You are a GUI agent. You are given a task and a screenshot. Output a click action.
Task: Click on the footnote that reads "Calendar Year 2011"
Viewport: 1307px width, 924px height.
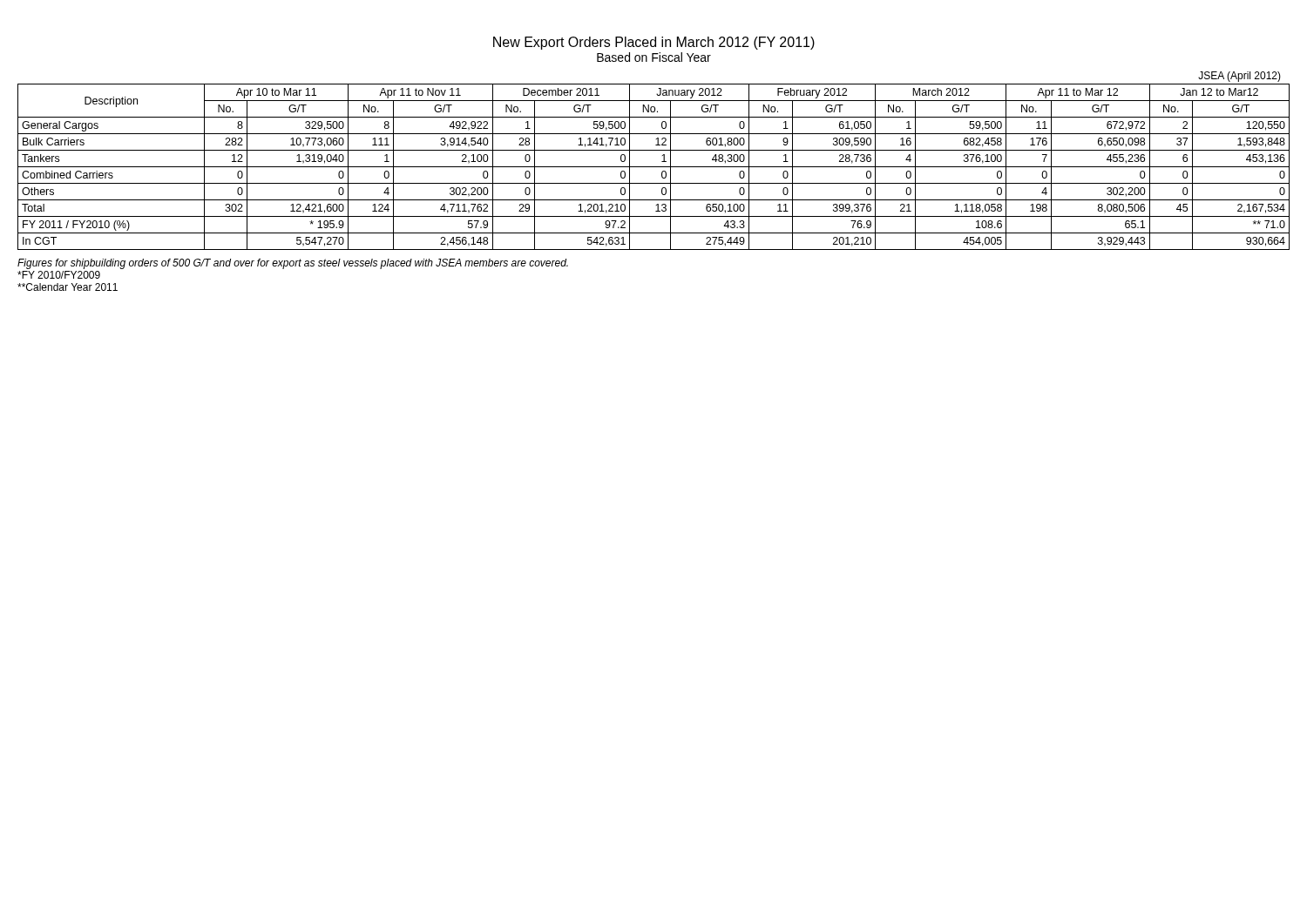[68, 287]
